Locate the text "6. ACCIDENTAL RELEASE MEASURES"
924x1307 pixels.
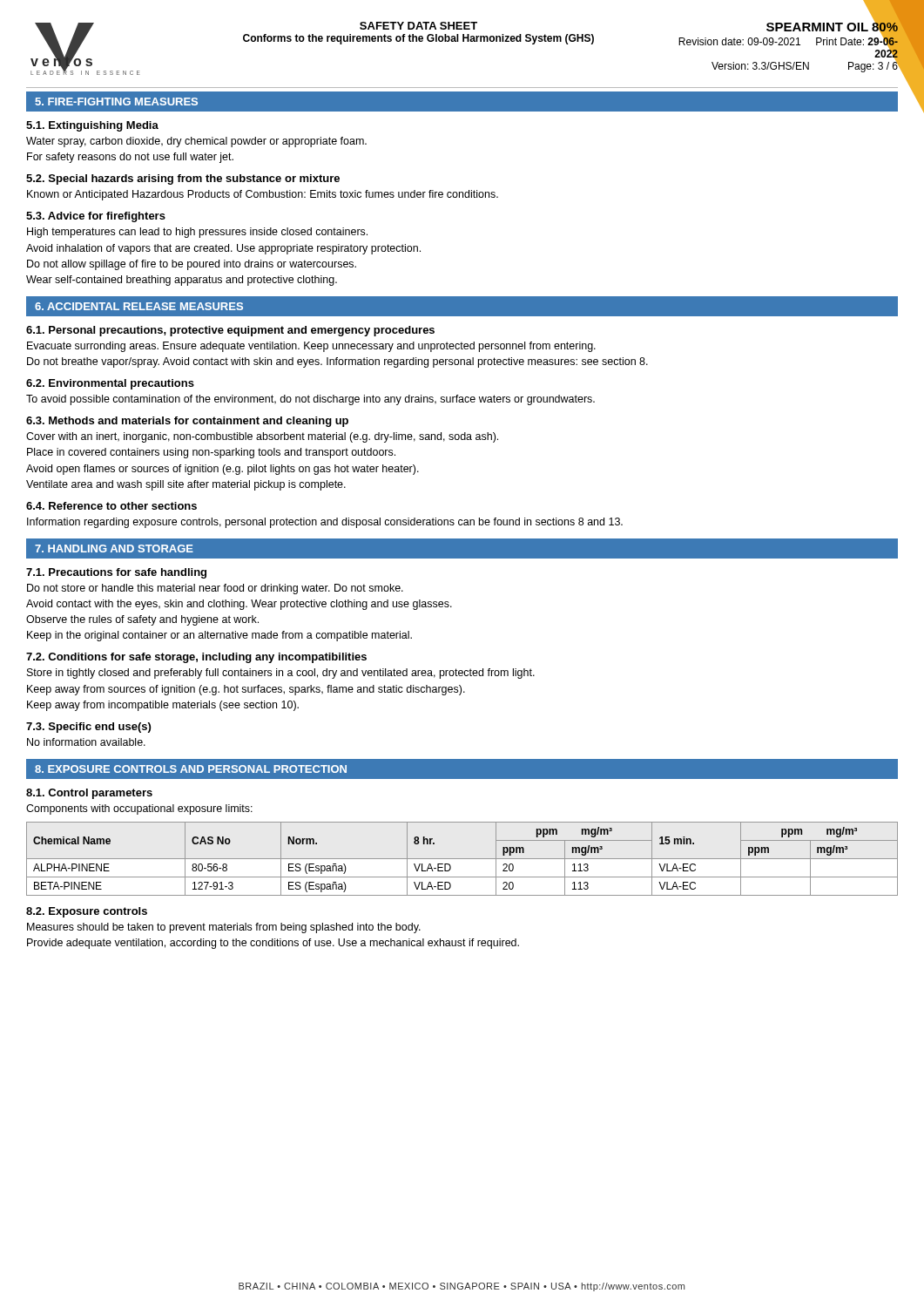139,306
